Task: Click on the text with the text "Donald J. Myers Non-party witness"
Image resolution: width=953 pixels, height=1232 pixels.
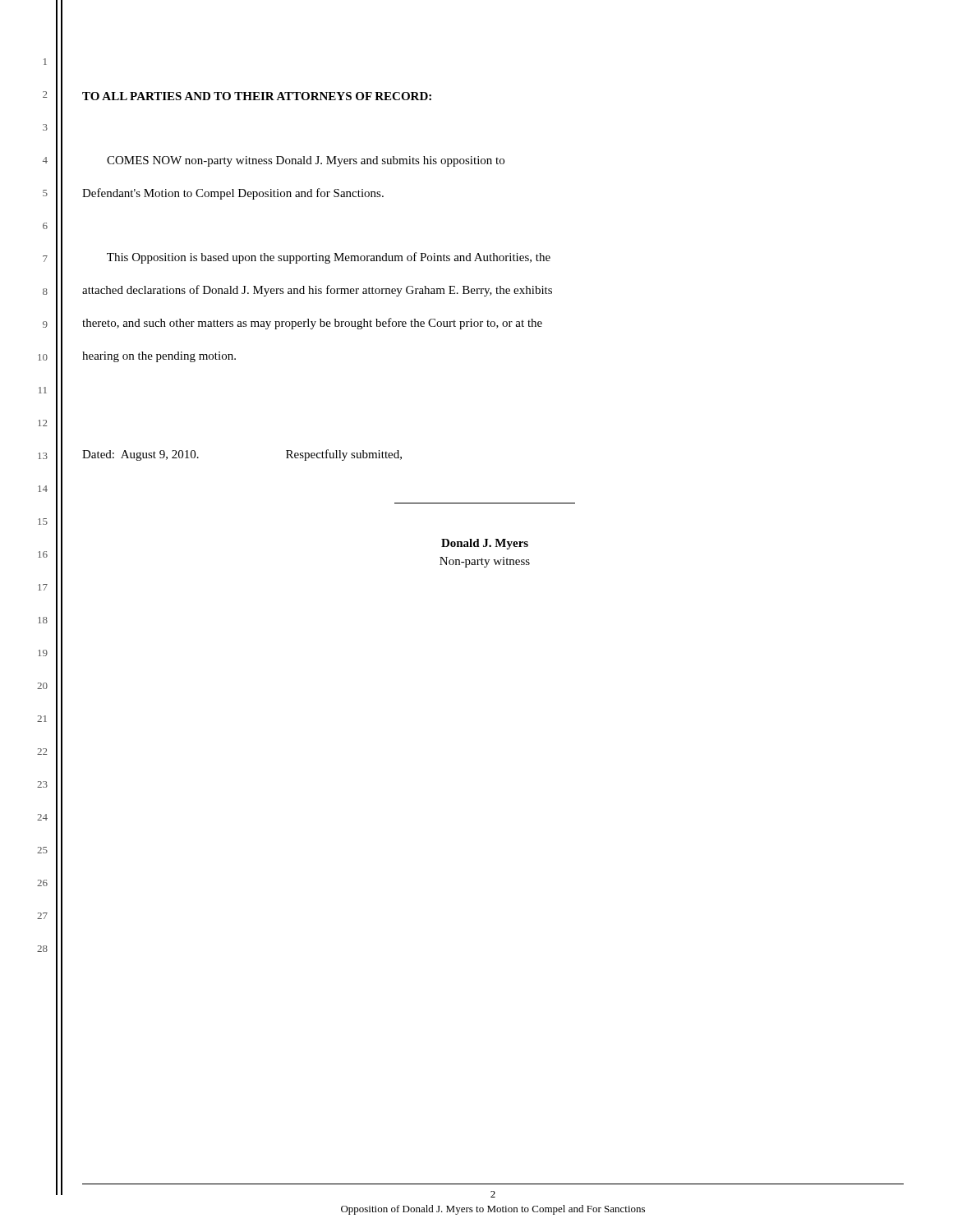Action: pyautogui.click(x=485, y=552)
